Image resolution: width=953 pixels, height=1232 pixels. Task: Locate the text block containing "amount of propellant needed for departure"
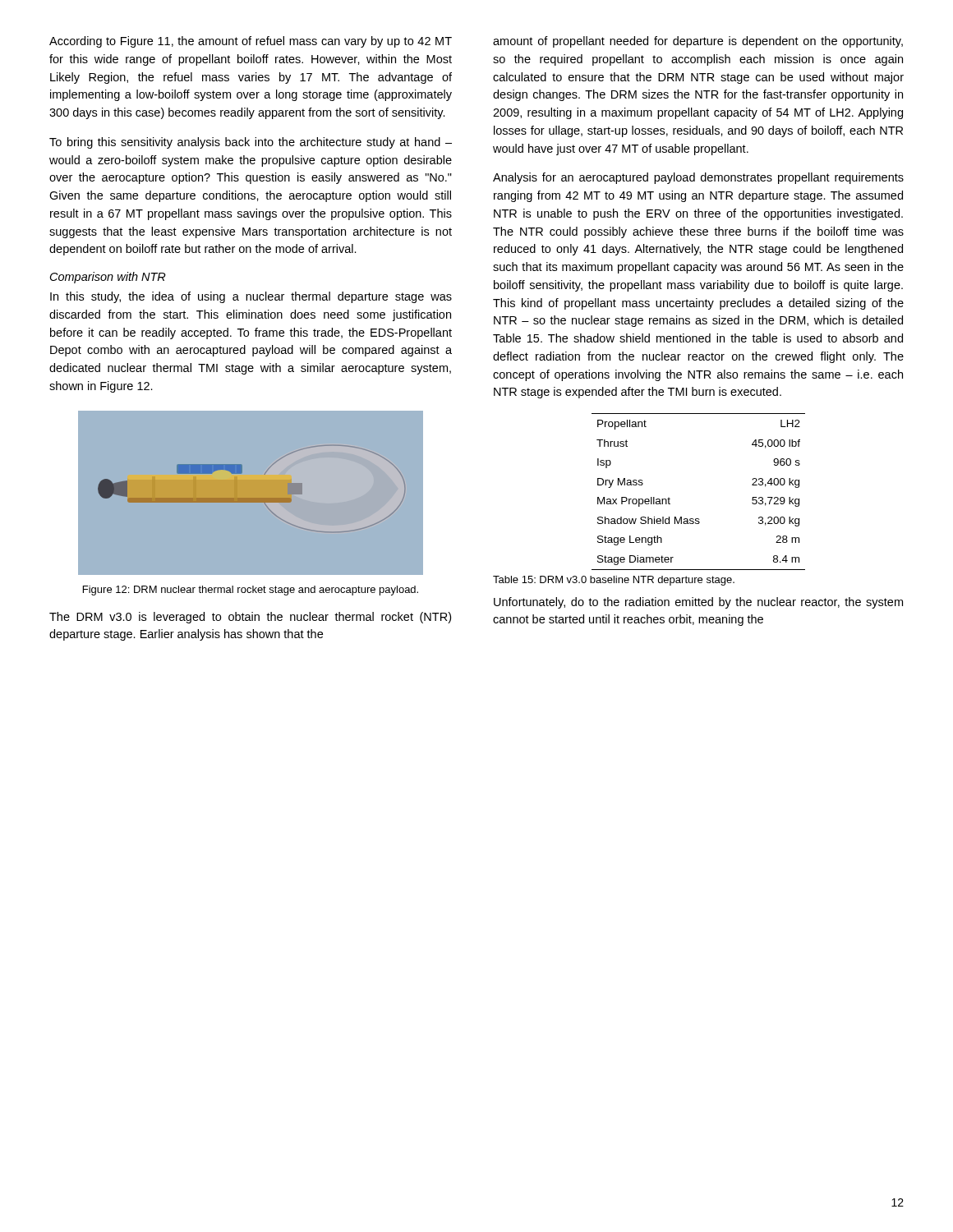pyautogui.click(x=698, y=95)
